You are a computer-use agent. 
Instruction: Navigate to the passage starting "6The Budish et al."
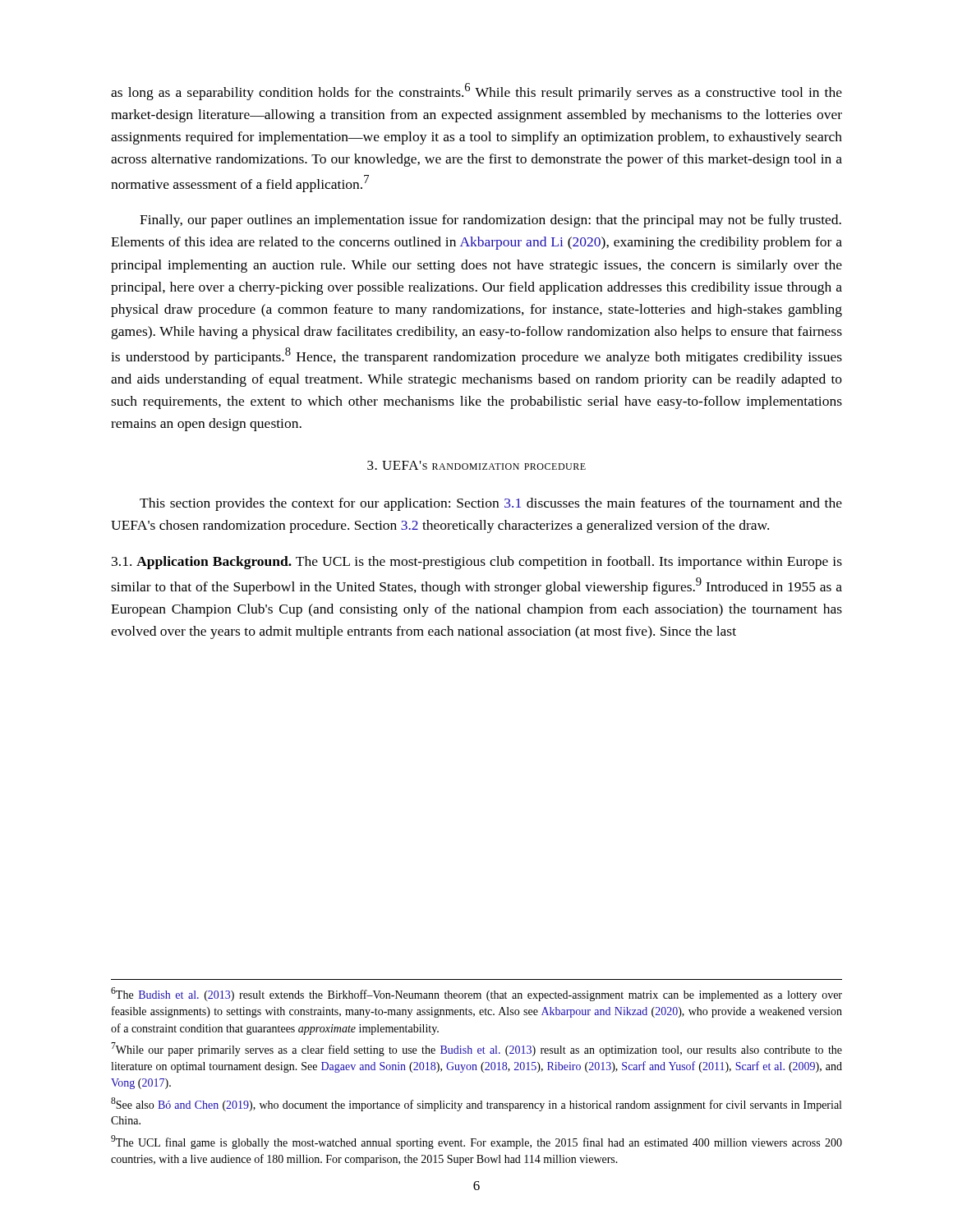[476, 1010]
